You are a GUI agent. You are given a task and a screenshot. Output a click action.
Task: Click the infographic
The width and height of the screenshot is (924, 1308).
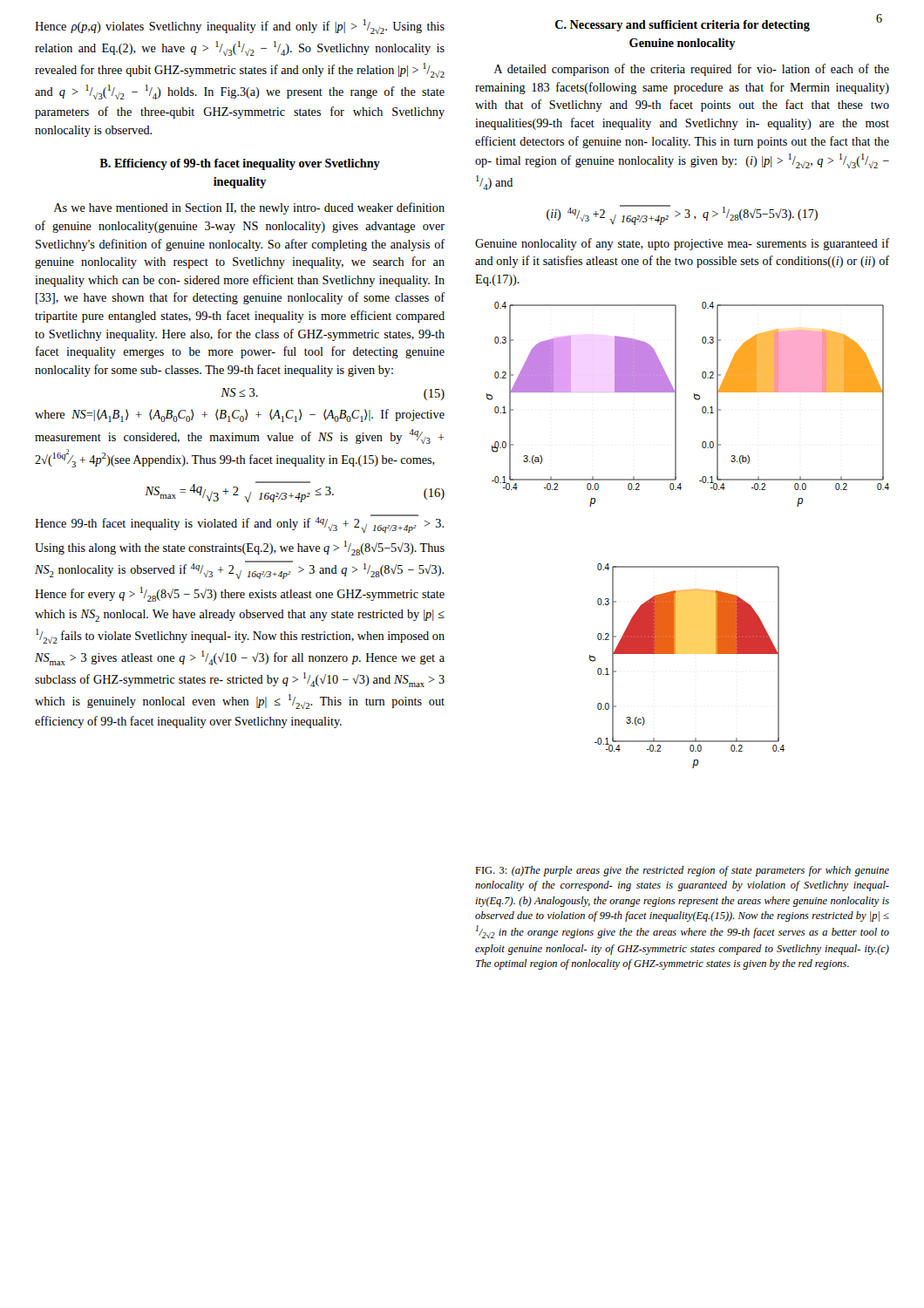[682, 578]
